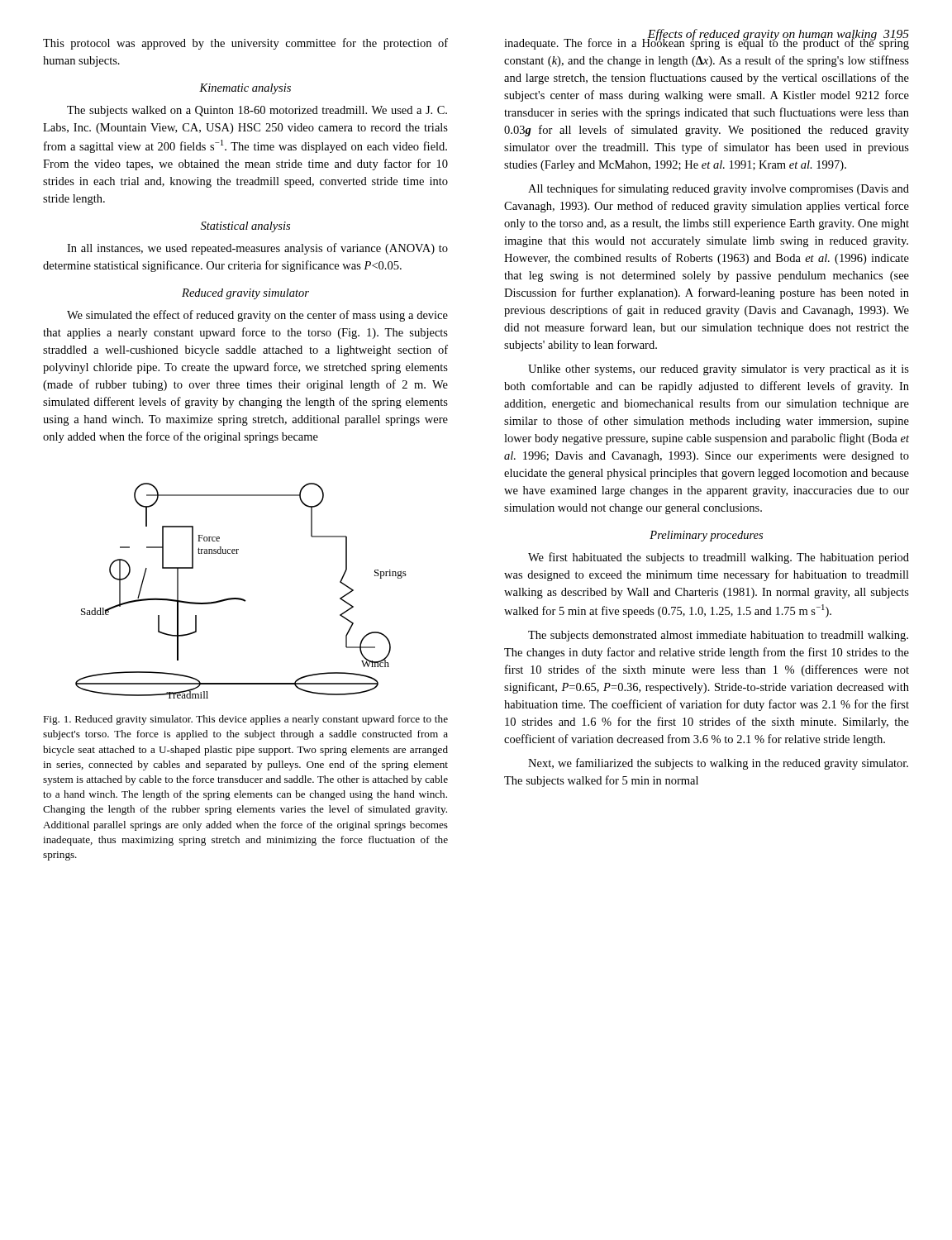Find the region starting "Statistical analysis"

click(245, 226)
